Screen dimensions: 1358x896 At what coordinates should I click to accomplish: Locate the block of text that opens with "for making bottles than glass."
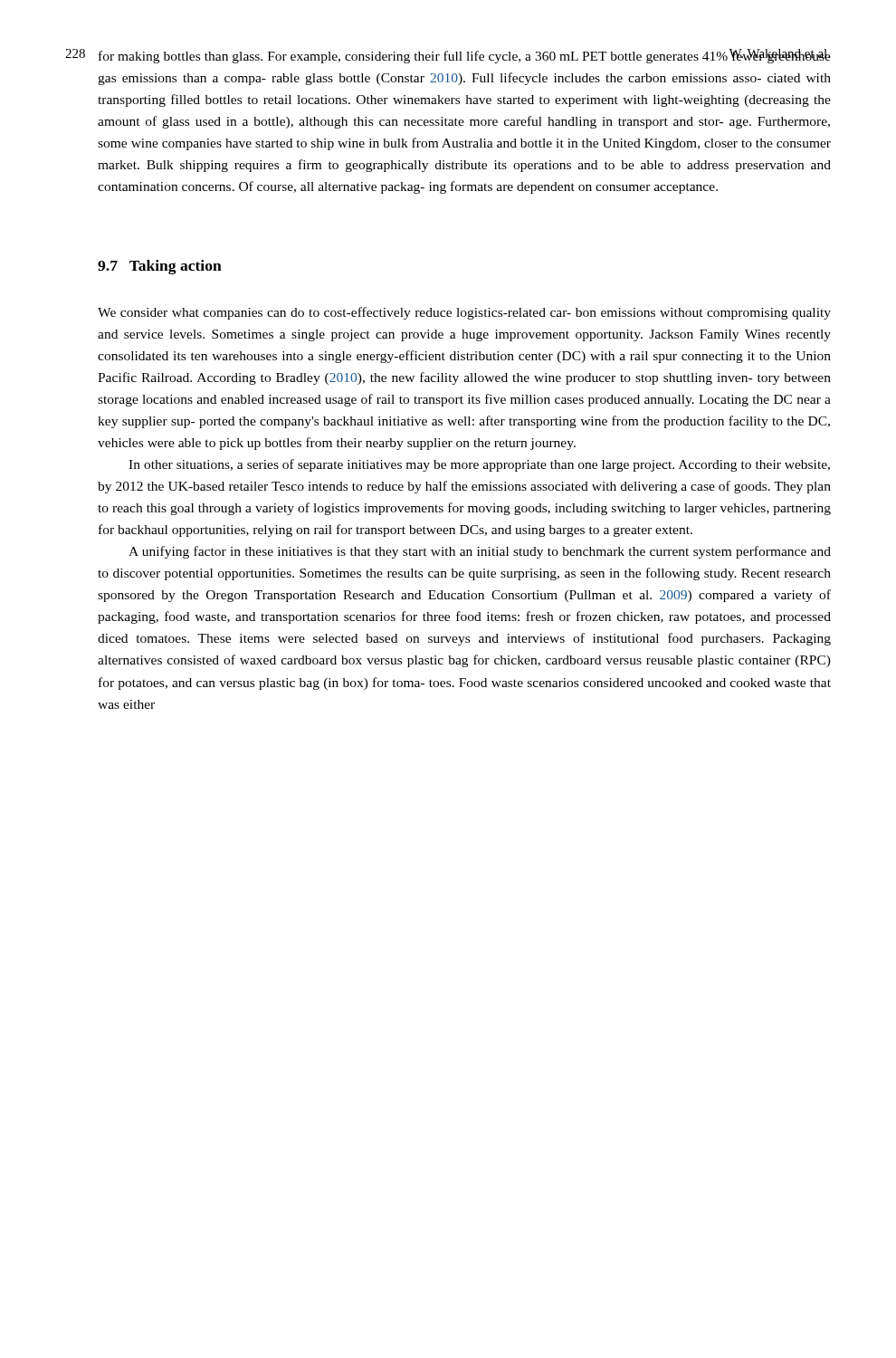point(464,121)
